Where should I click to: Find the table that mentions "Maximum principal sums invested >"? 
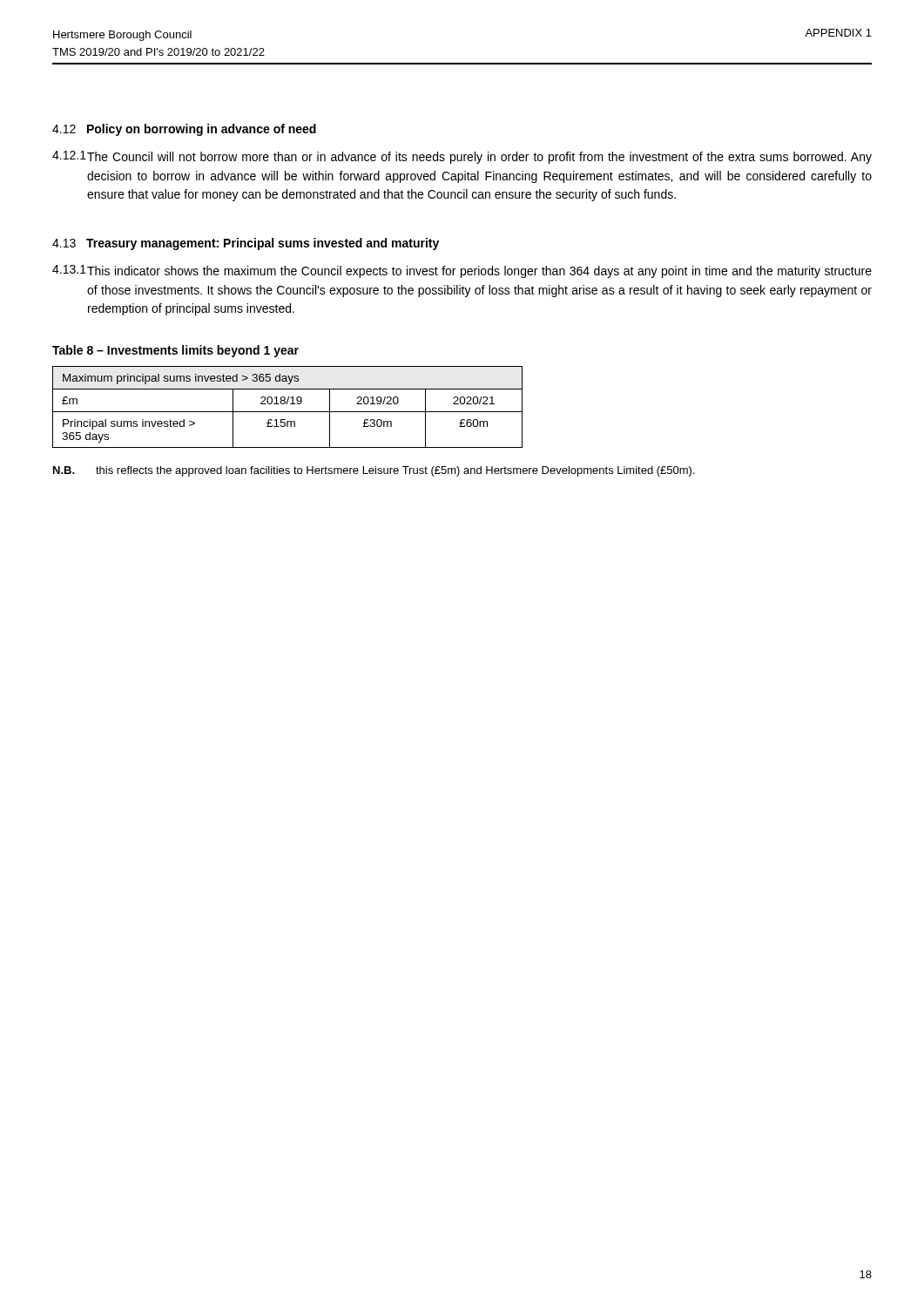462,407
